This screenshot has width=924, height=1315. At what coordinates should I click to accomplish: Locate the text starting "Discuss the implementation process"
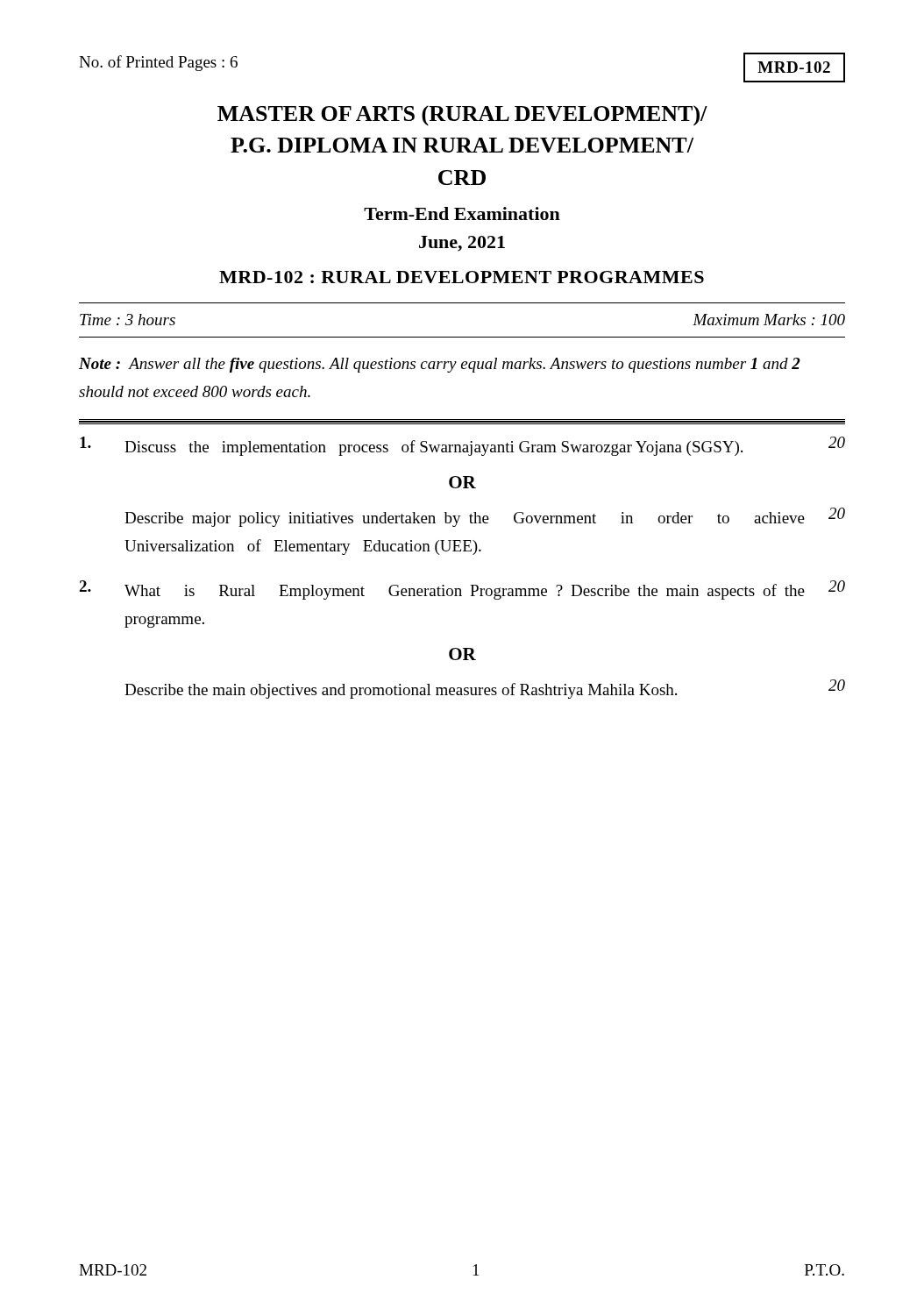tap(462, 447)
